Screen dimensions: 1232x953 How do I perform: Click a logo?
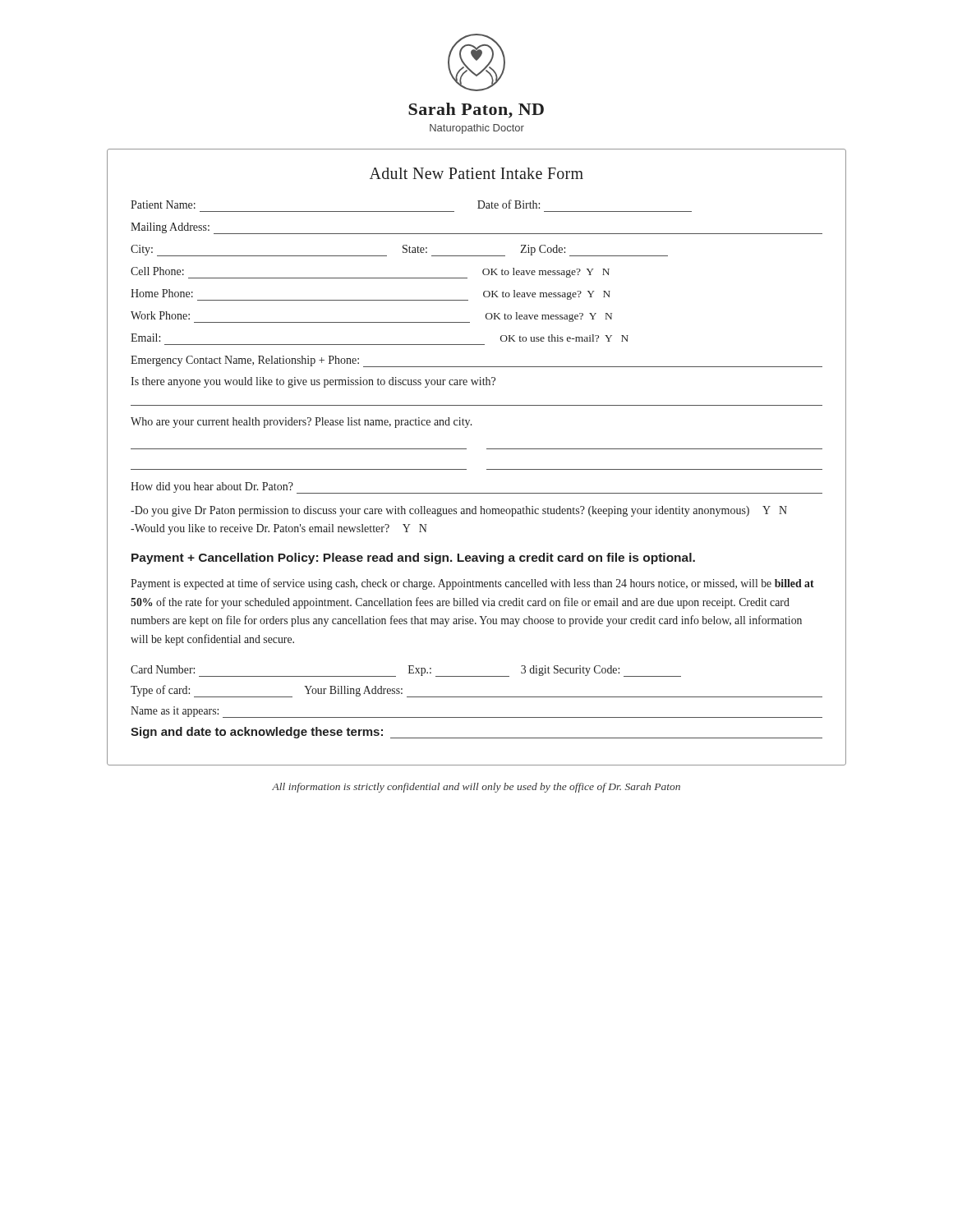pos(476,62)
